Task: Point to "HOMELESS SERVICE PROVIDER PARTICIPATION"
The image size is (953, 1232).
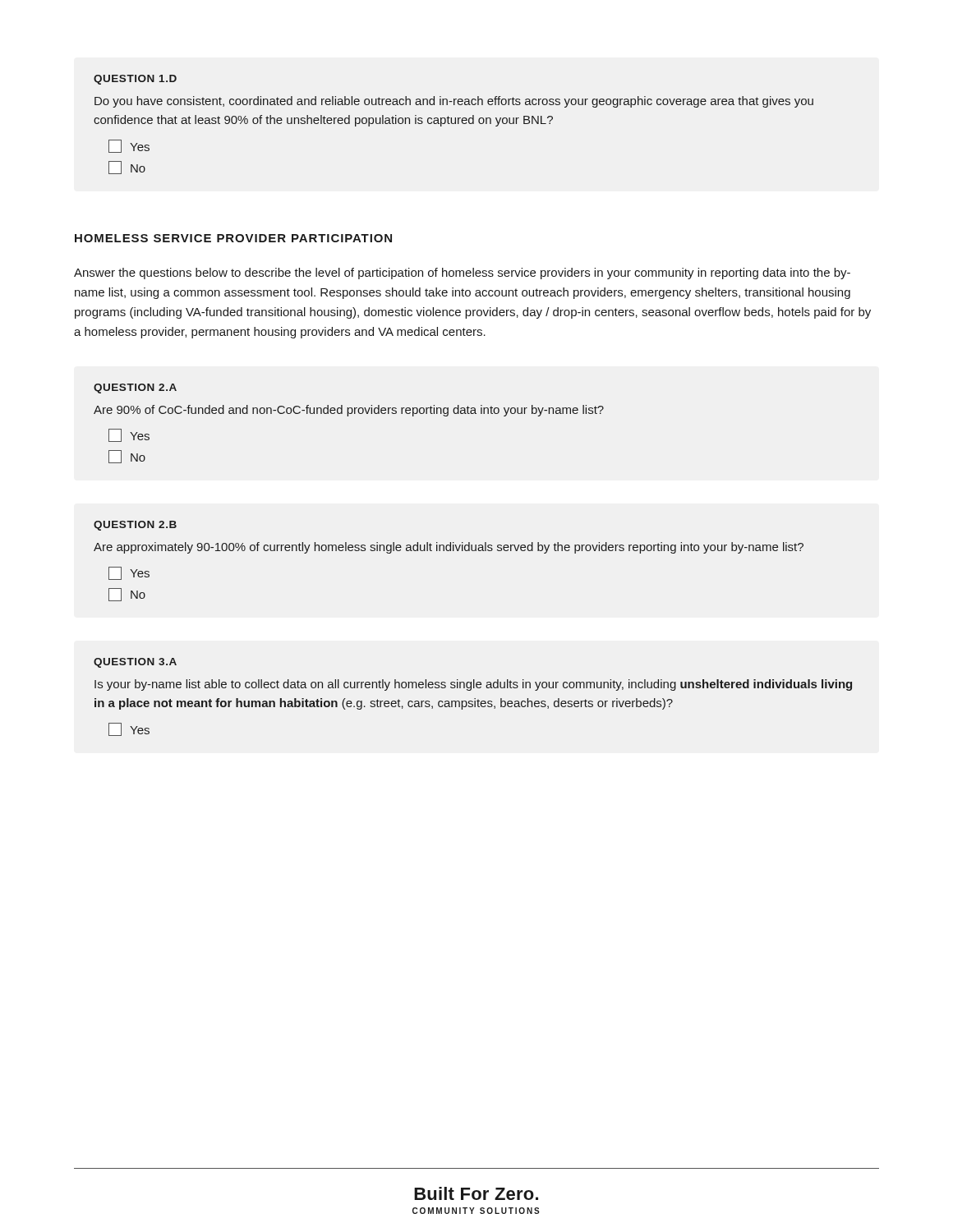Action: (x=234, y=237)
